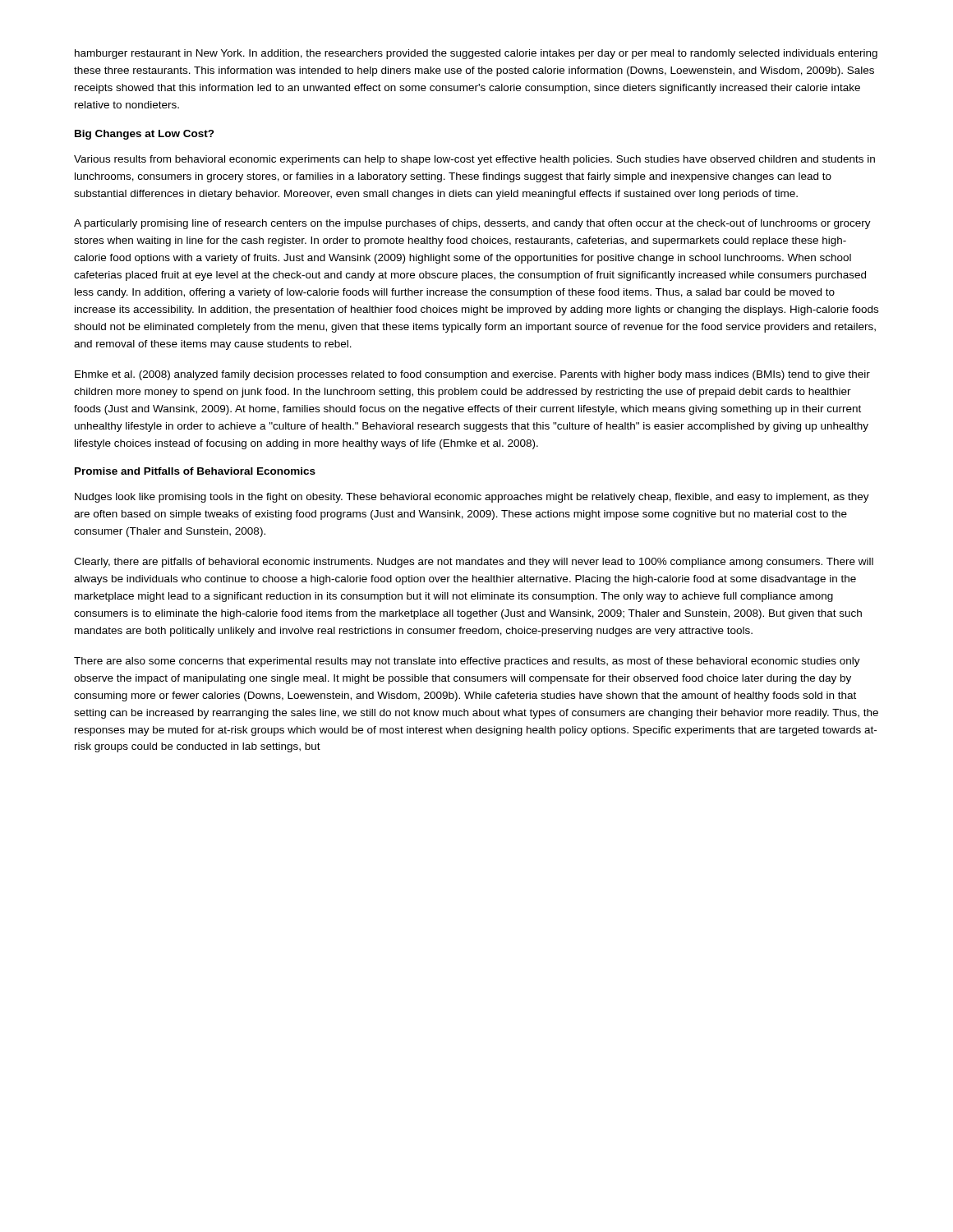Click on the block starting "hamburger restaurant in"

click(476, 79)
